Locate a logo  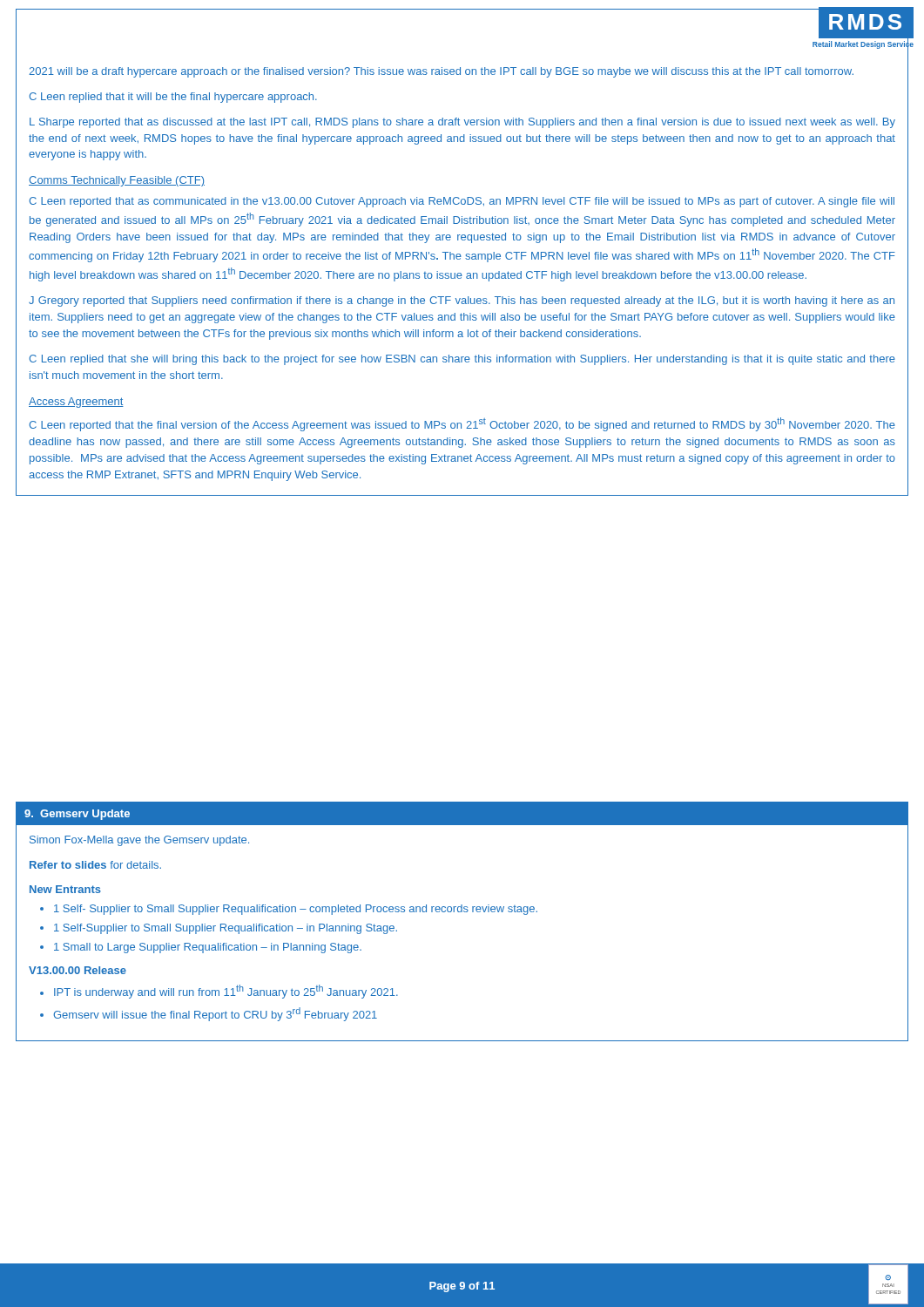coord(840,28)
